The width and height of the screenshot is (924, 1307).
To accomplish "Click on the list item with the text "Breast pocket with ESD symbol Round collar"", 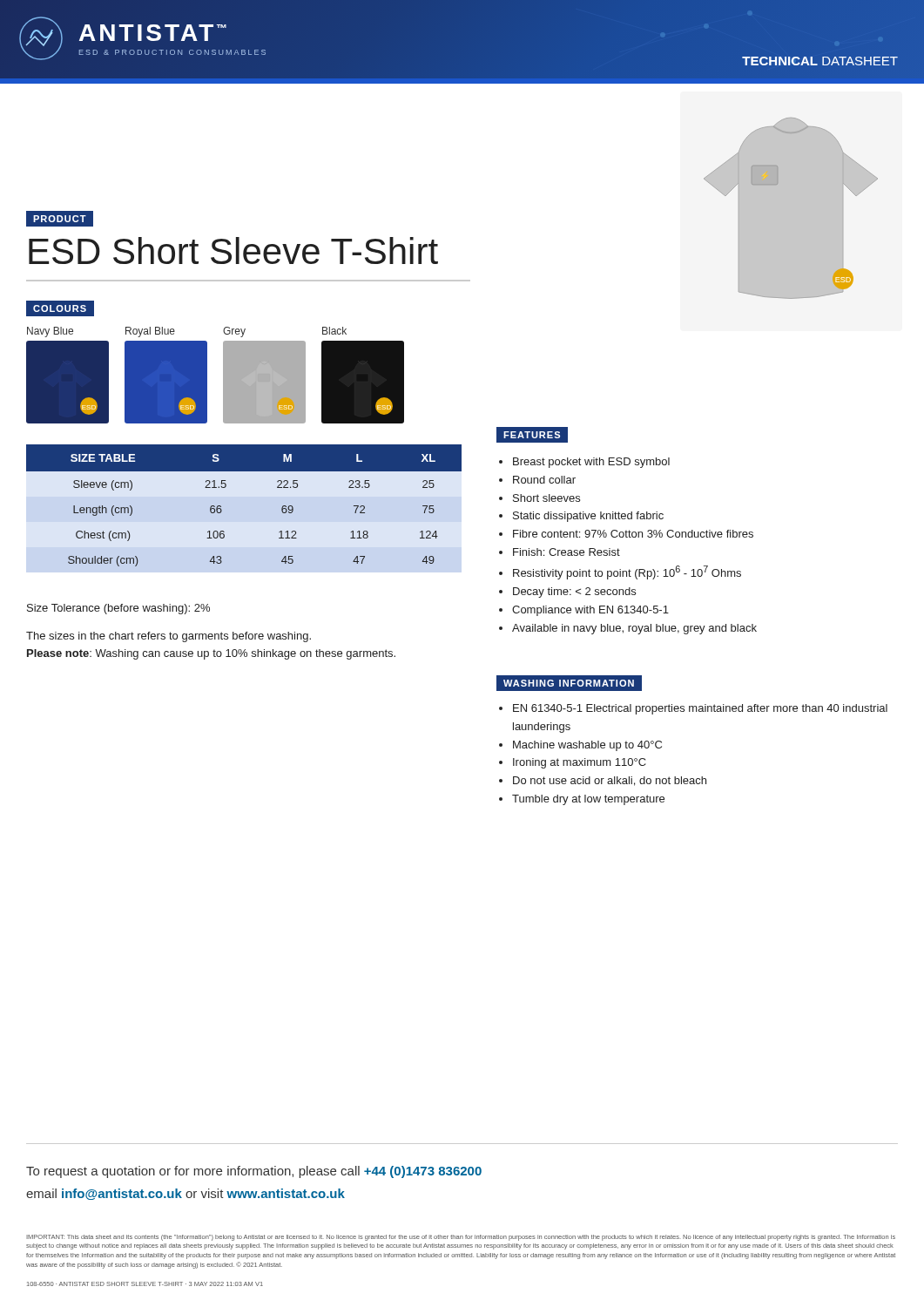I will (x=695, y=545).
